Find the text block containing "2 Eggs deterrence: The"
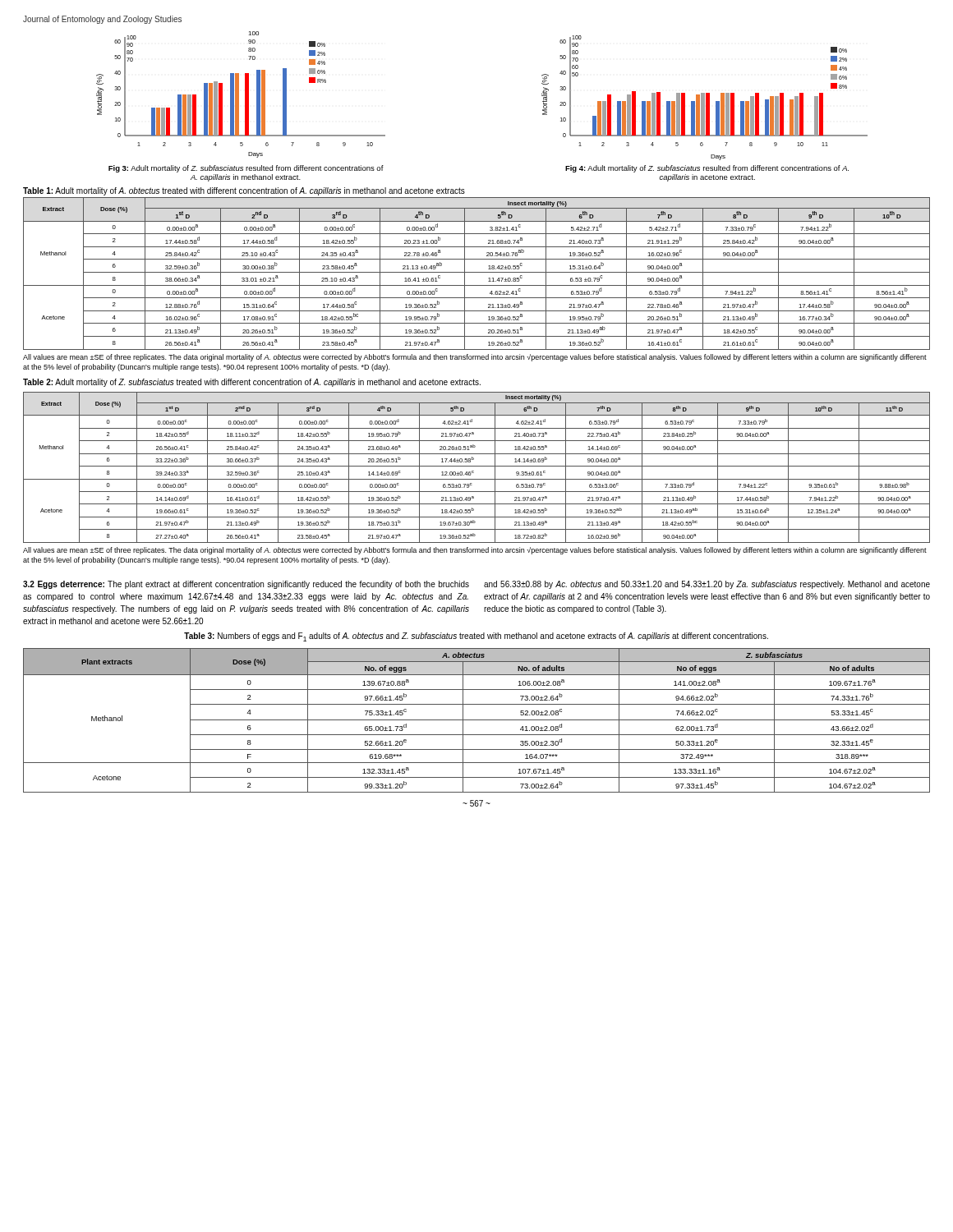 (x=246, y=603)
